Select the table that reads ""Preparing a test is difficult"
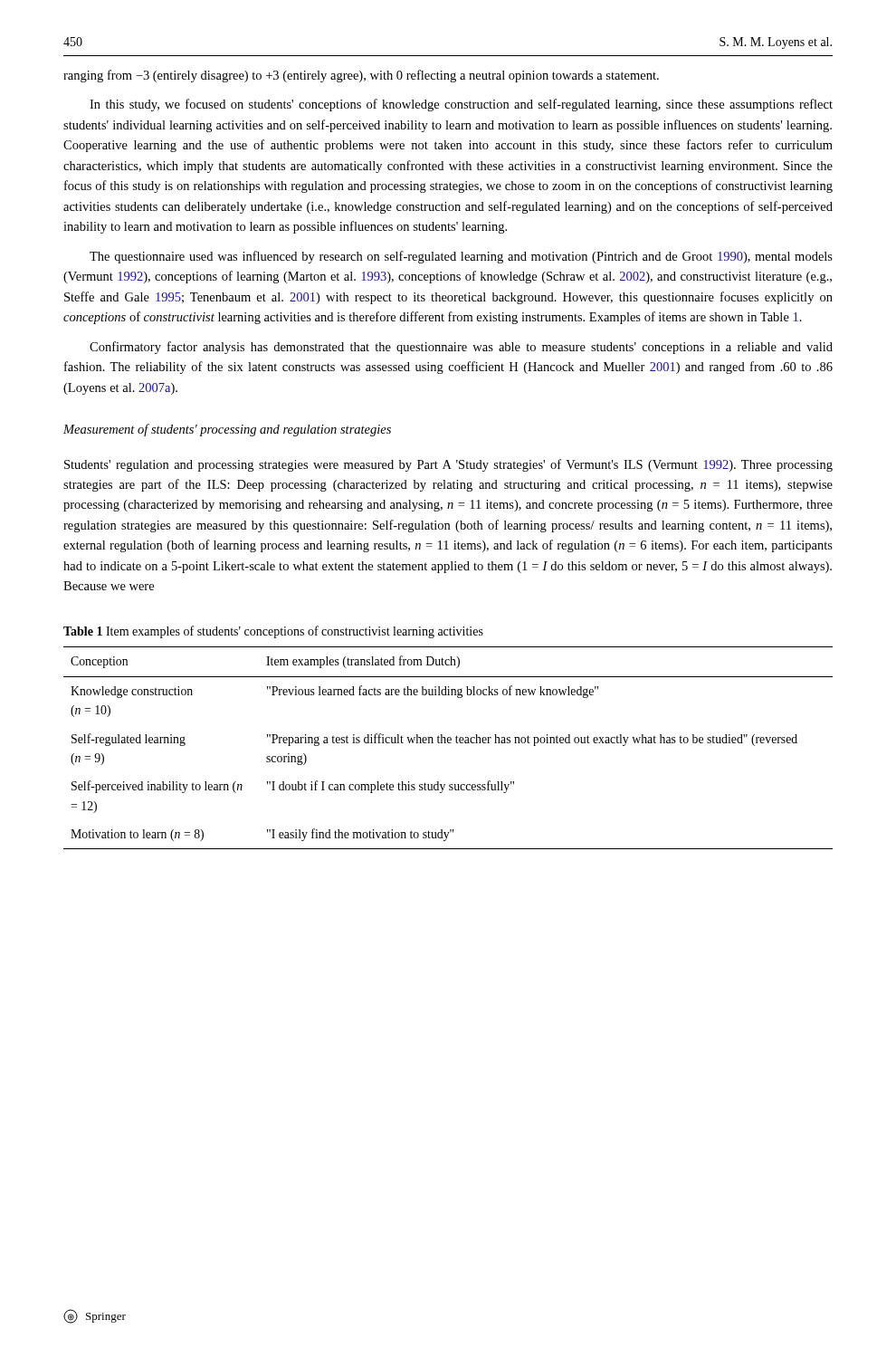 tap(448, 748)
